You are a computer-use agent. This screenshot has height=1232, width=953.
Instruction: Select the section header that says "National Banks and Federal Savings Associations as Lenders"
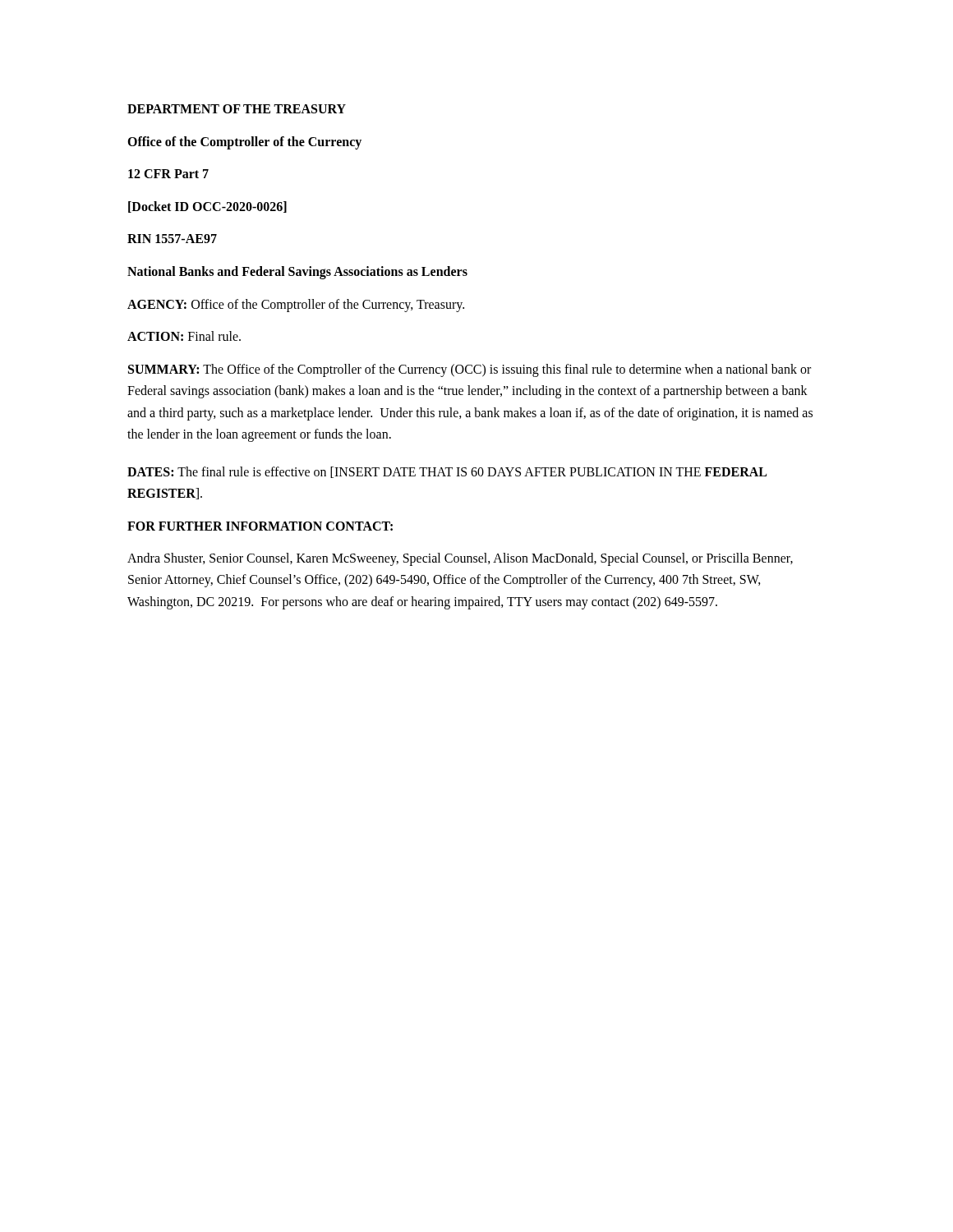click(297, 271)
